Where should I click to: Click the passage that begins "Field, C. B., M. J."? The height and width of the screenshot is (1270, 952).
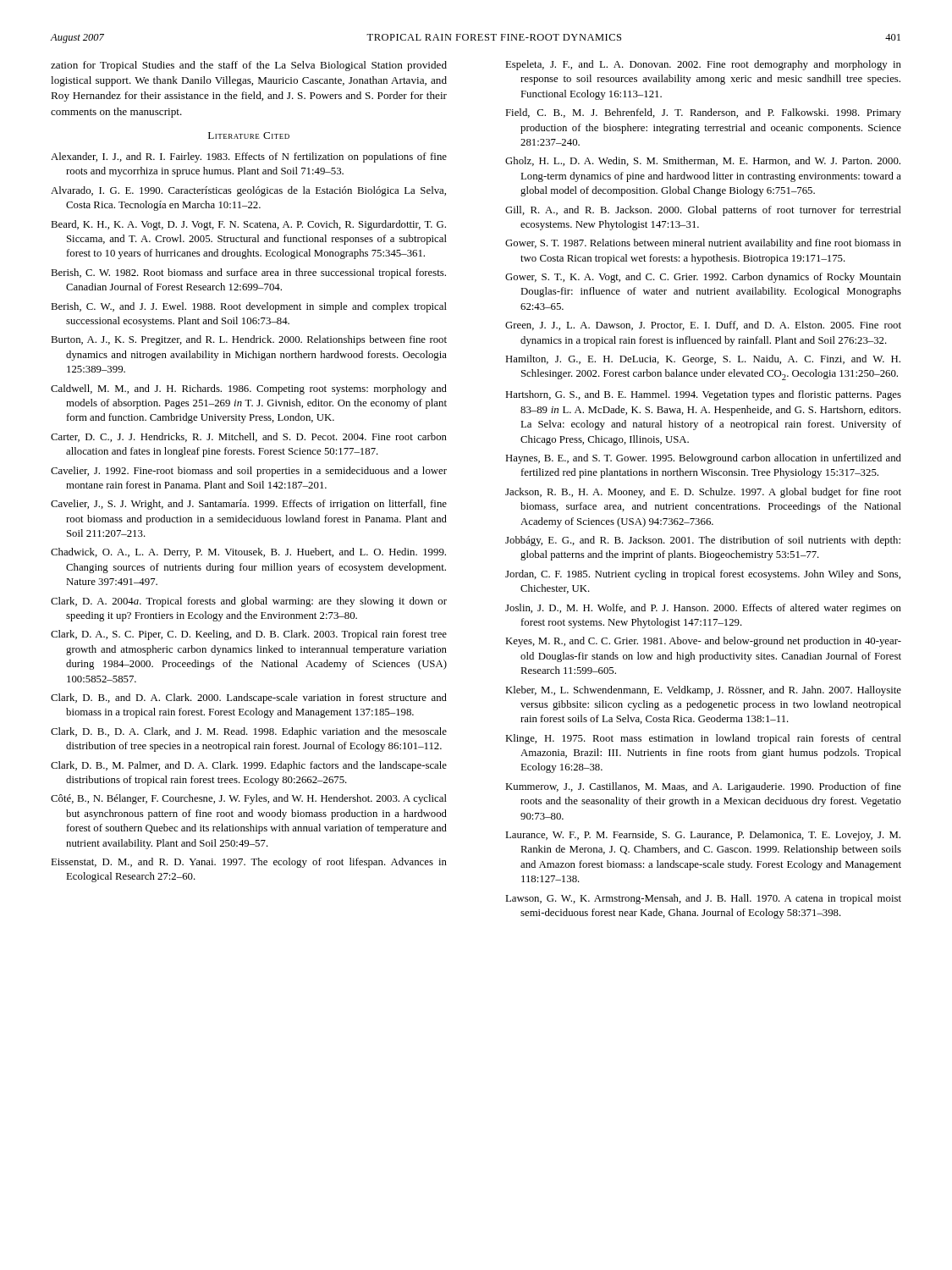[703, 127]
